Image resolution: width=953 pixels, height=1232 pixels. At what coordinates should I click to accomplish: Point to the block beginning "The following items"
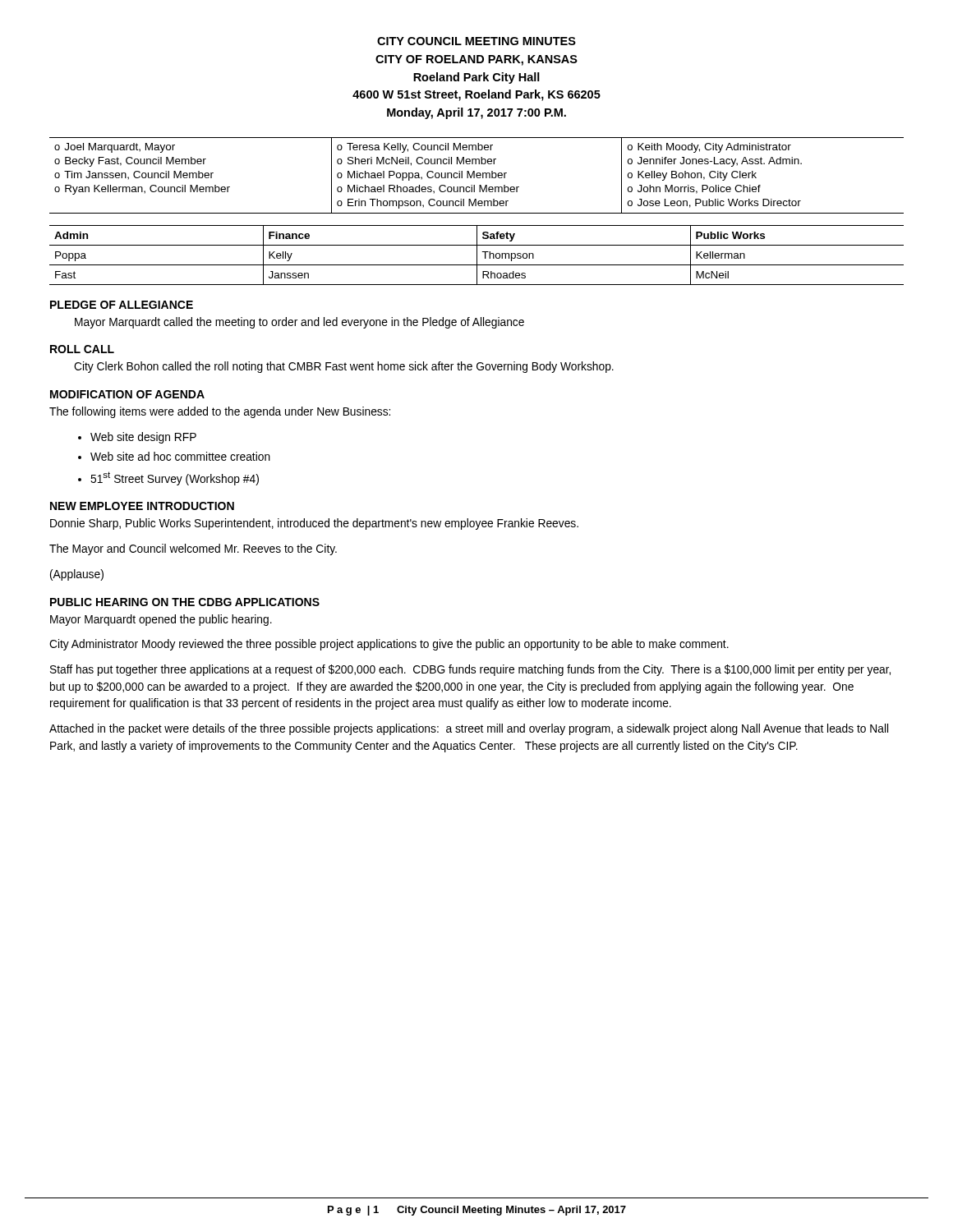(220, 412)
